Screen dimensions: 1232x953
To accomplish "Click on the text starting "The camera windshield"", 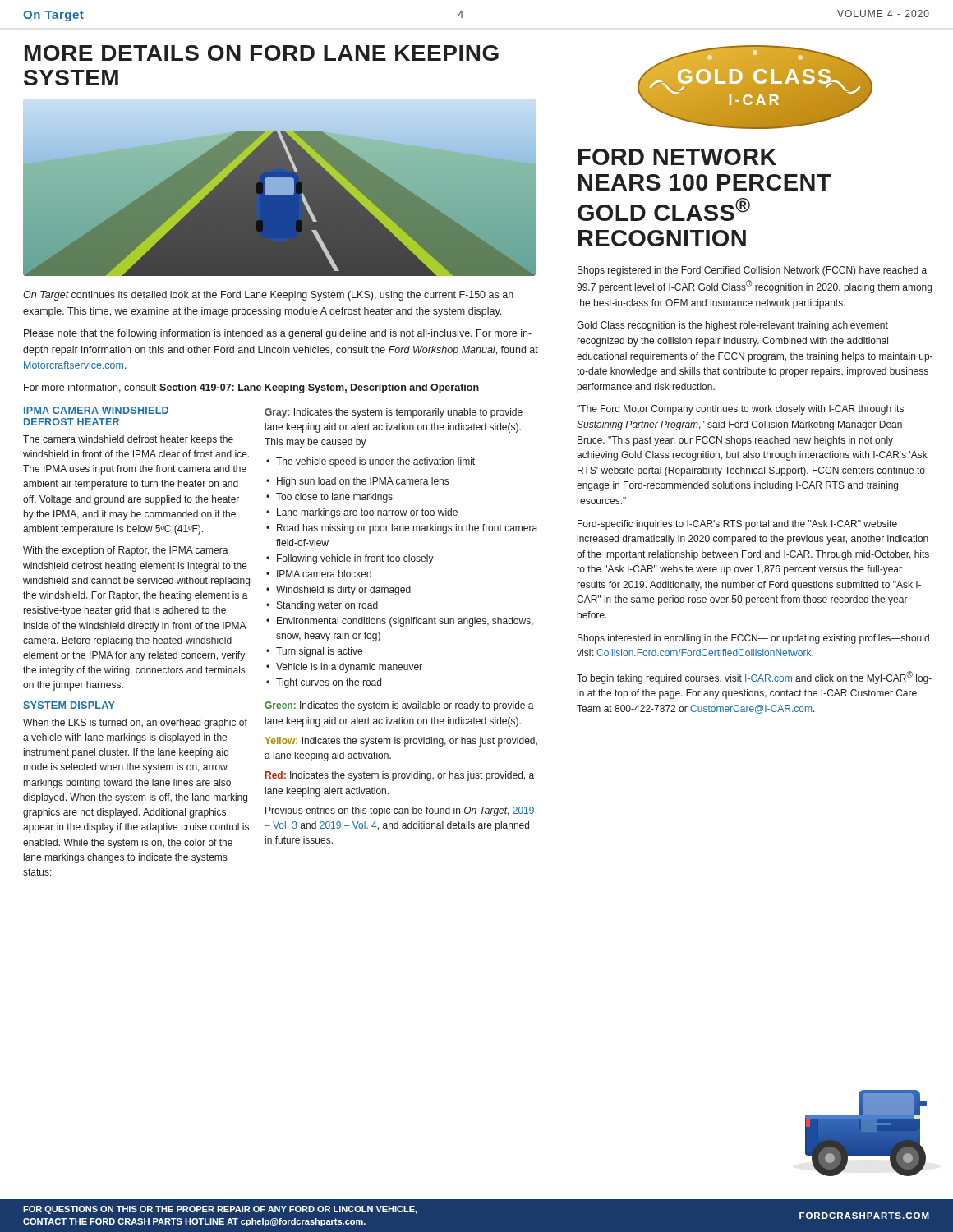I will (x=136, y=484).
